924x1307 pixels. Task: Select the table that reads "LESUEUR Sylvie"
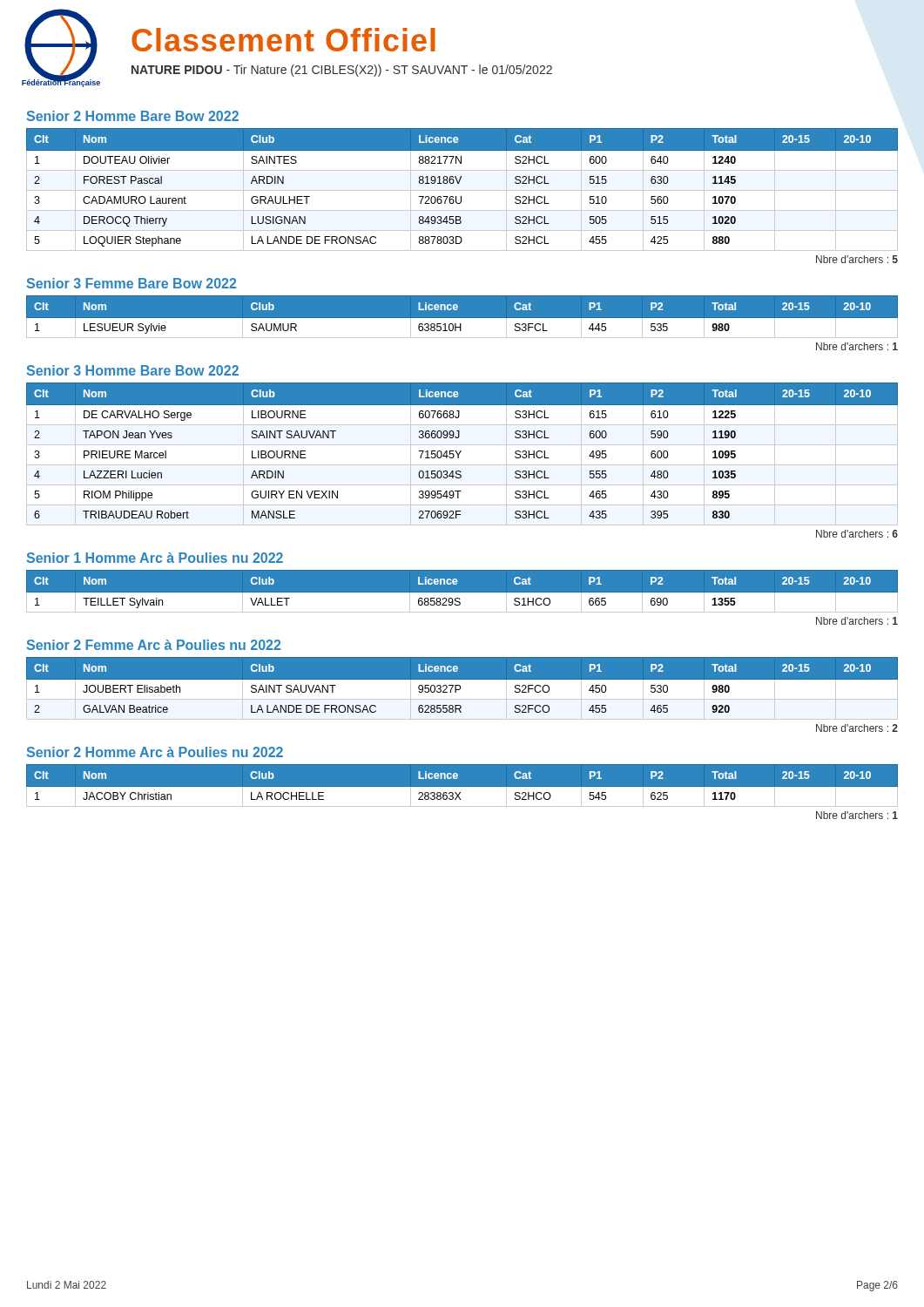click(462, 317)
